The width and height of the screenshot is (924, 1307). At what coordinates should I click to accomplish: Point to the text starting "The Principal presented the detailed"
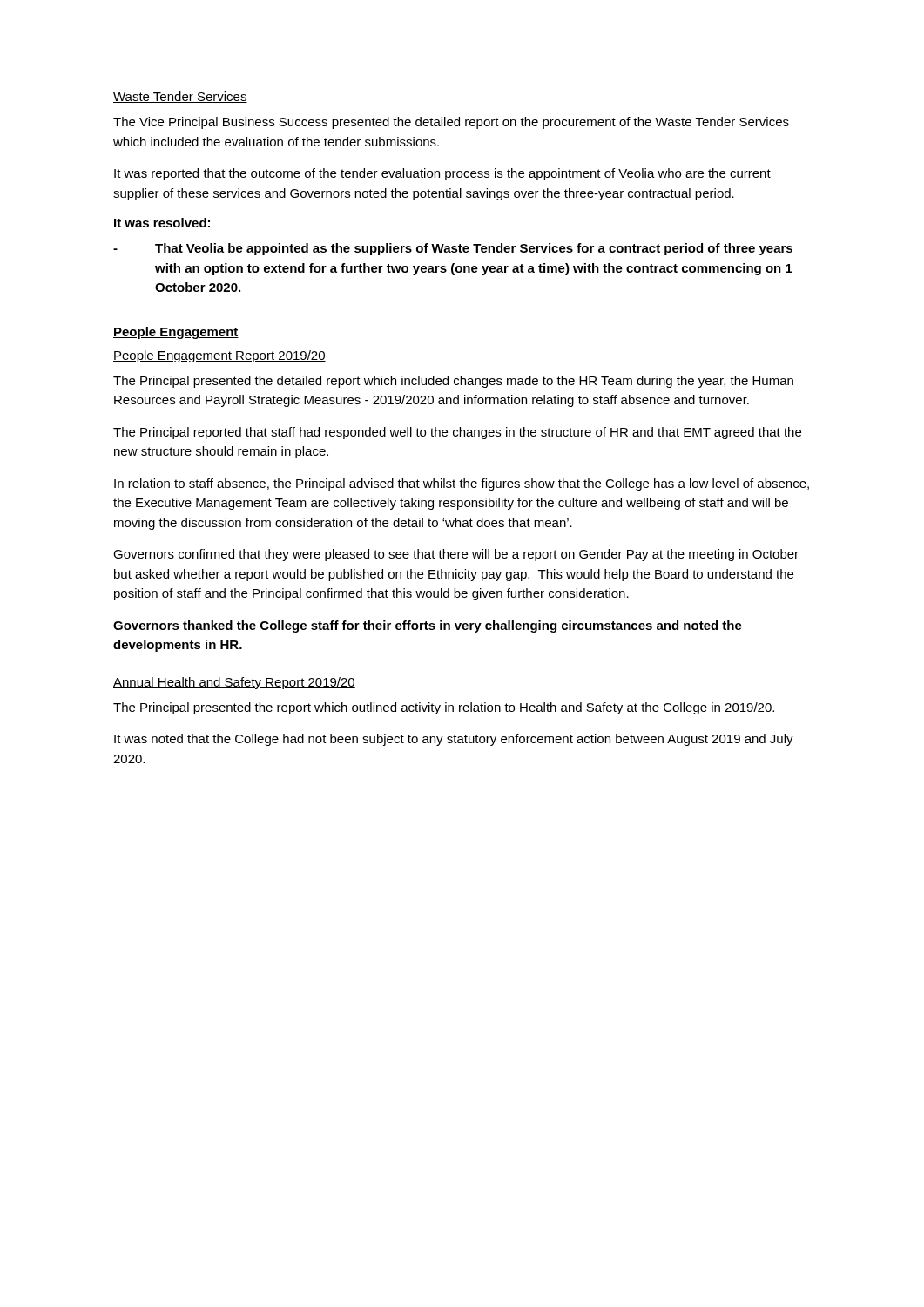(454, 390)
